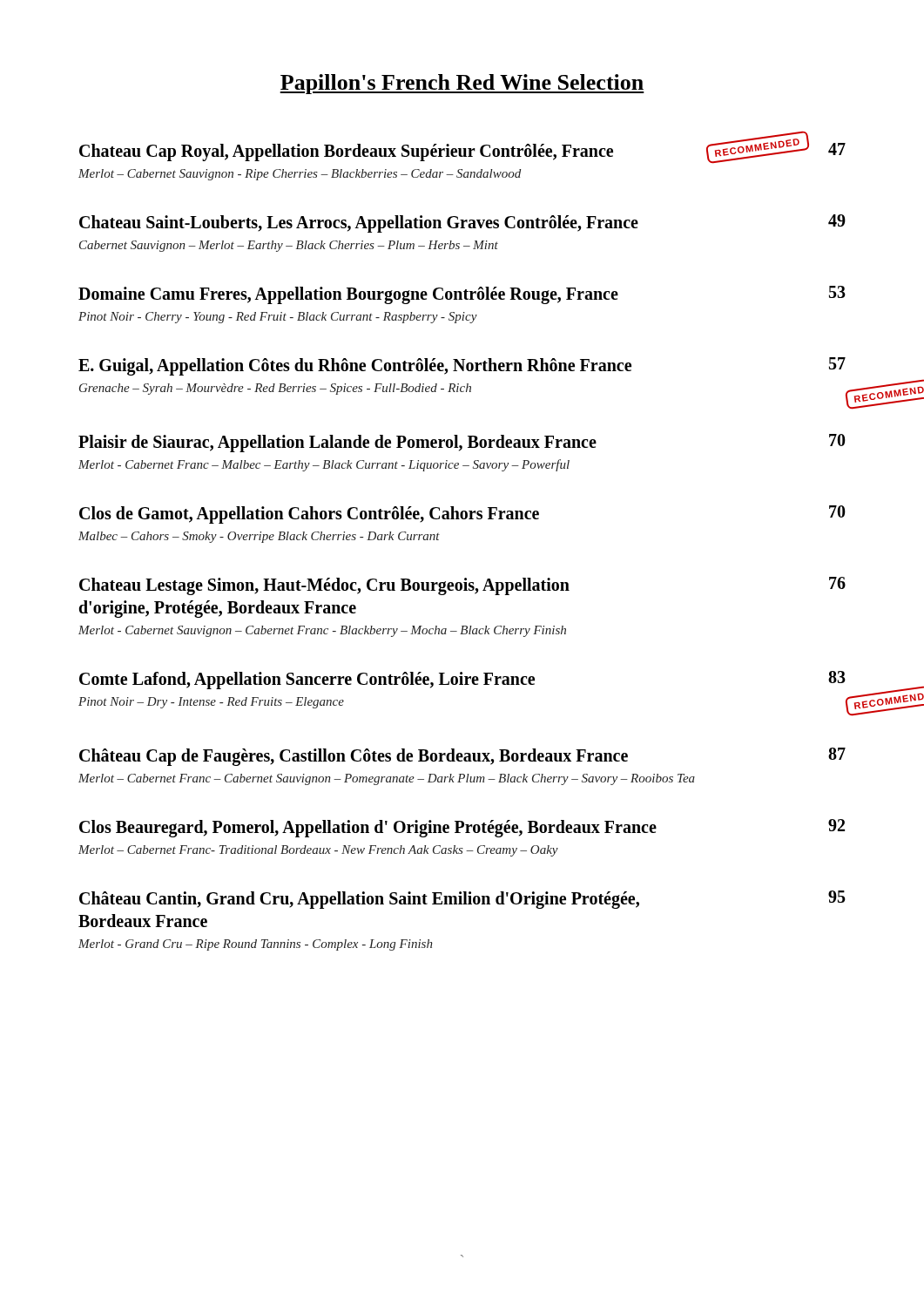Find the section header on this page that starts "Clos de Gamot, Appellation Cahors"
The width and height of the screenshot is (924, 1307).
462,524
